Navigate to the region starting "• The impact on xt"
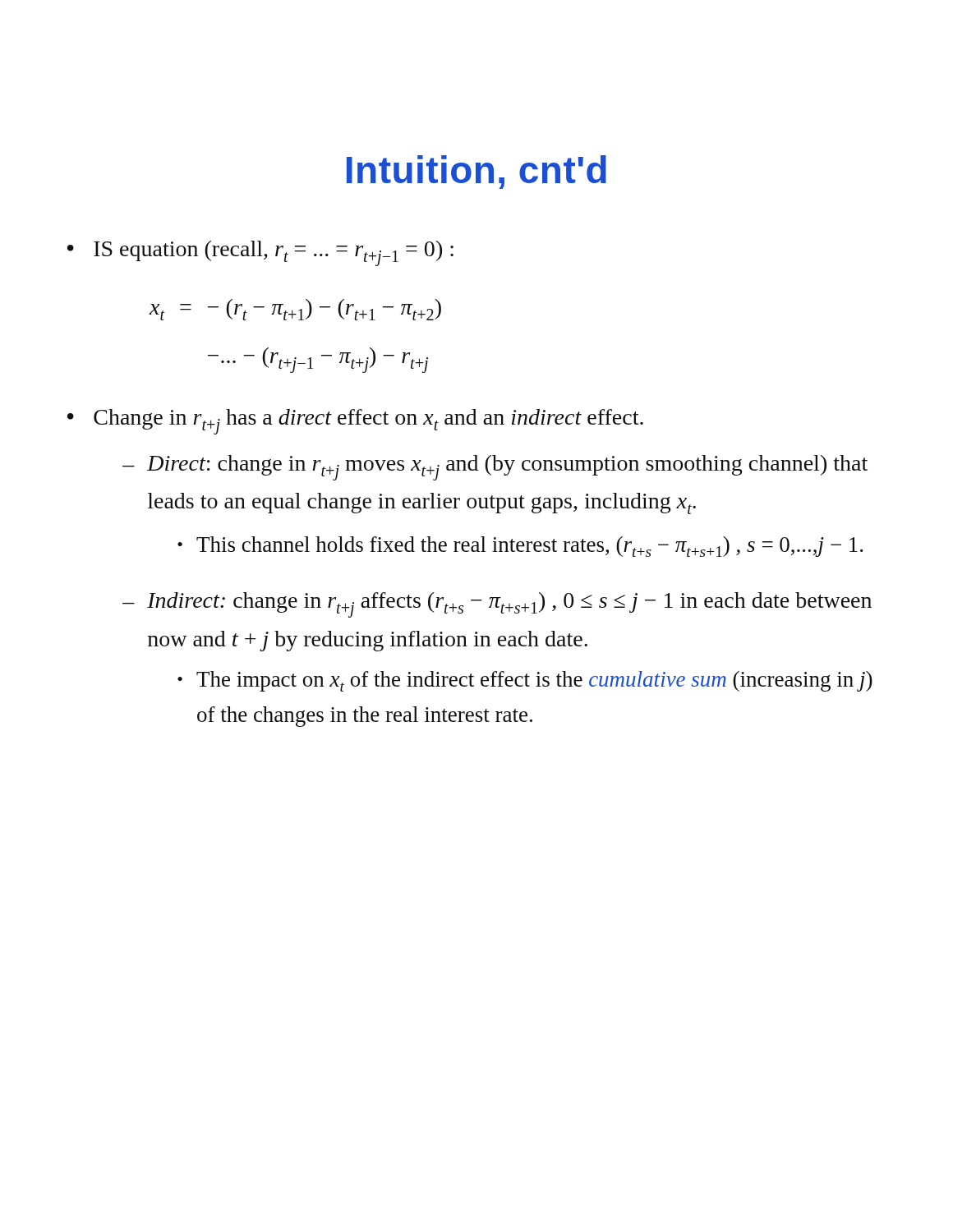Screen dimensions: 1232x953 [x=532, y=697]
